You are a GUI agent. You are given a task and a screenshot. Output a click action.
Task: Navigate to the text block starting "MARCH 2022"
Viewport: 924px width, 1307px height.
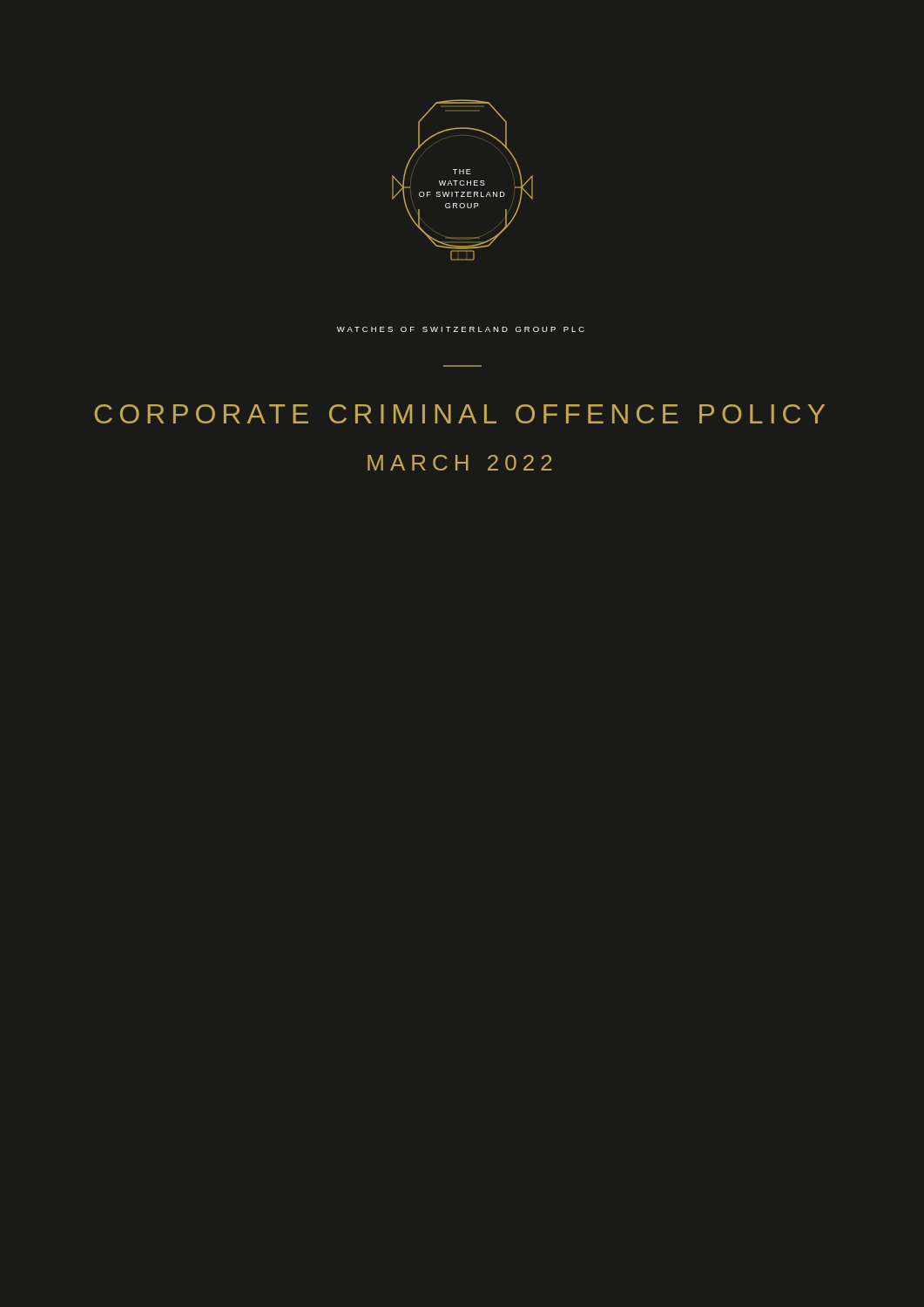[462, 462]
